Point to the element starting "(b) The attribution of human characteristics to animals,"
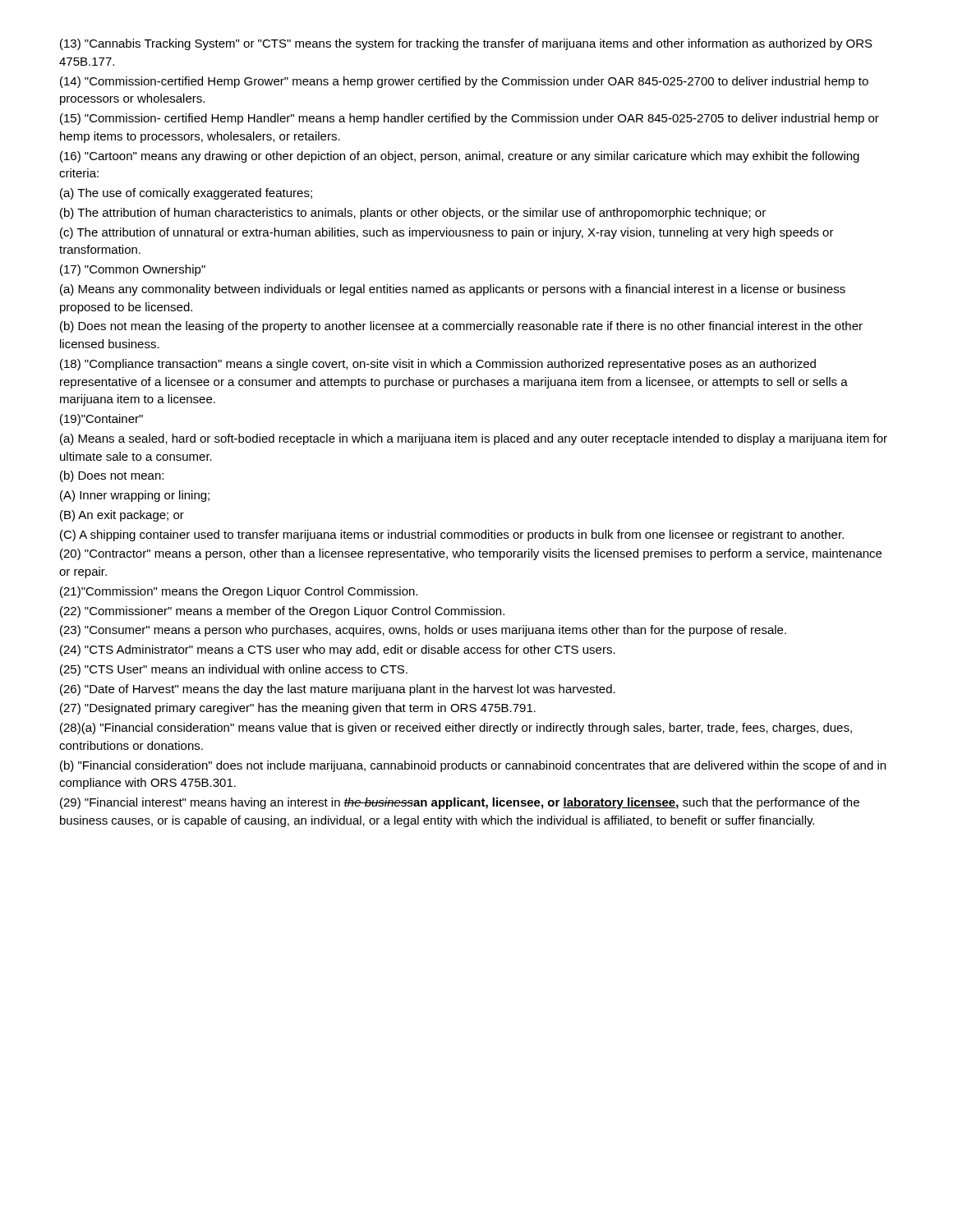 (476, 212)
